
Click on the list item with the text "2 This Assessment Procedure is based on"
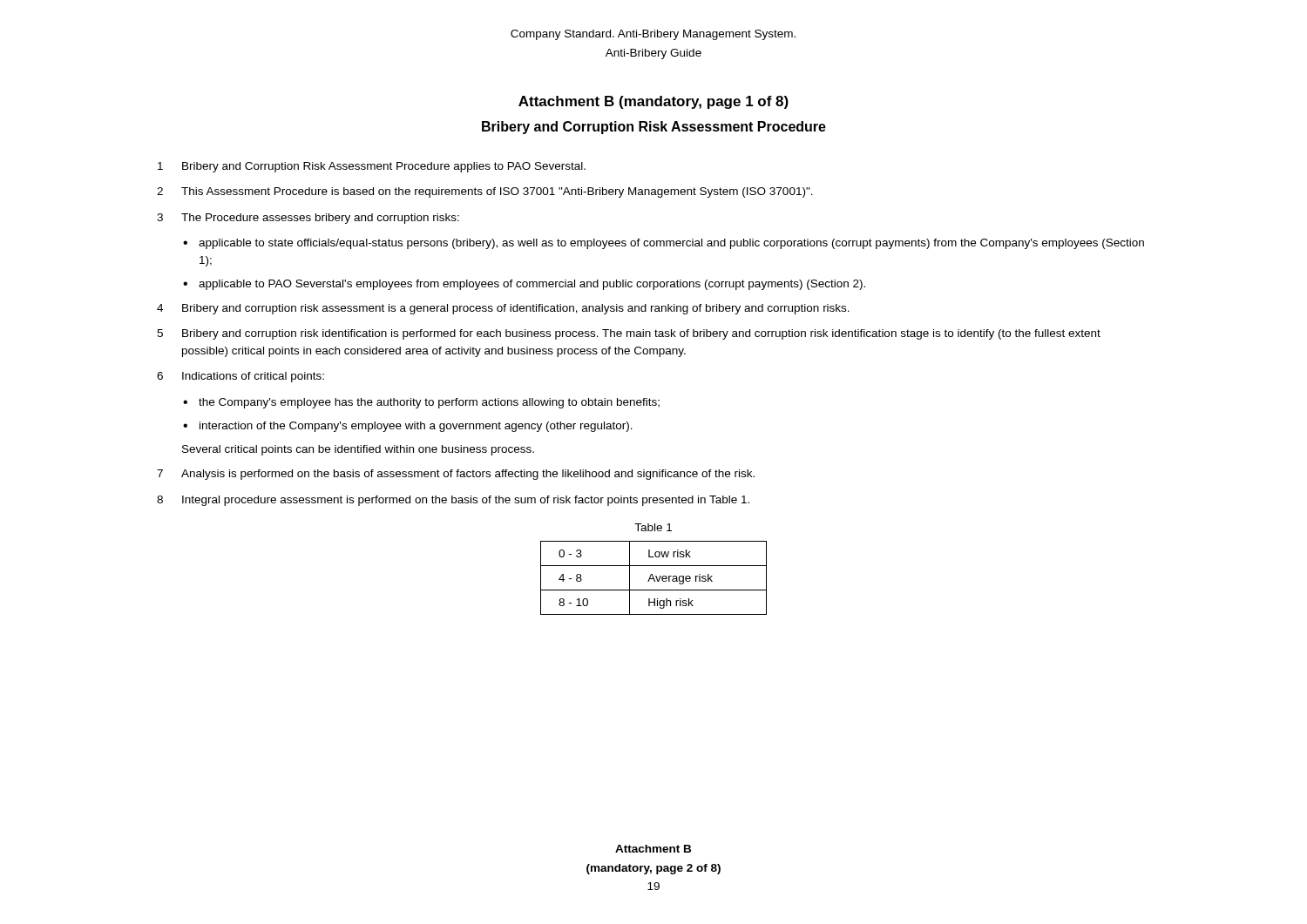(x=654, y=192)
